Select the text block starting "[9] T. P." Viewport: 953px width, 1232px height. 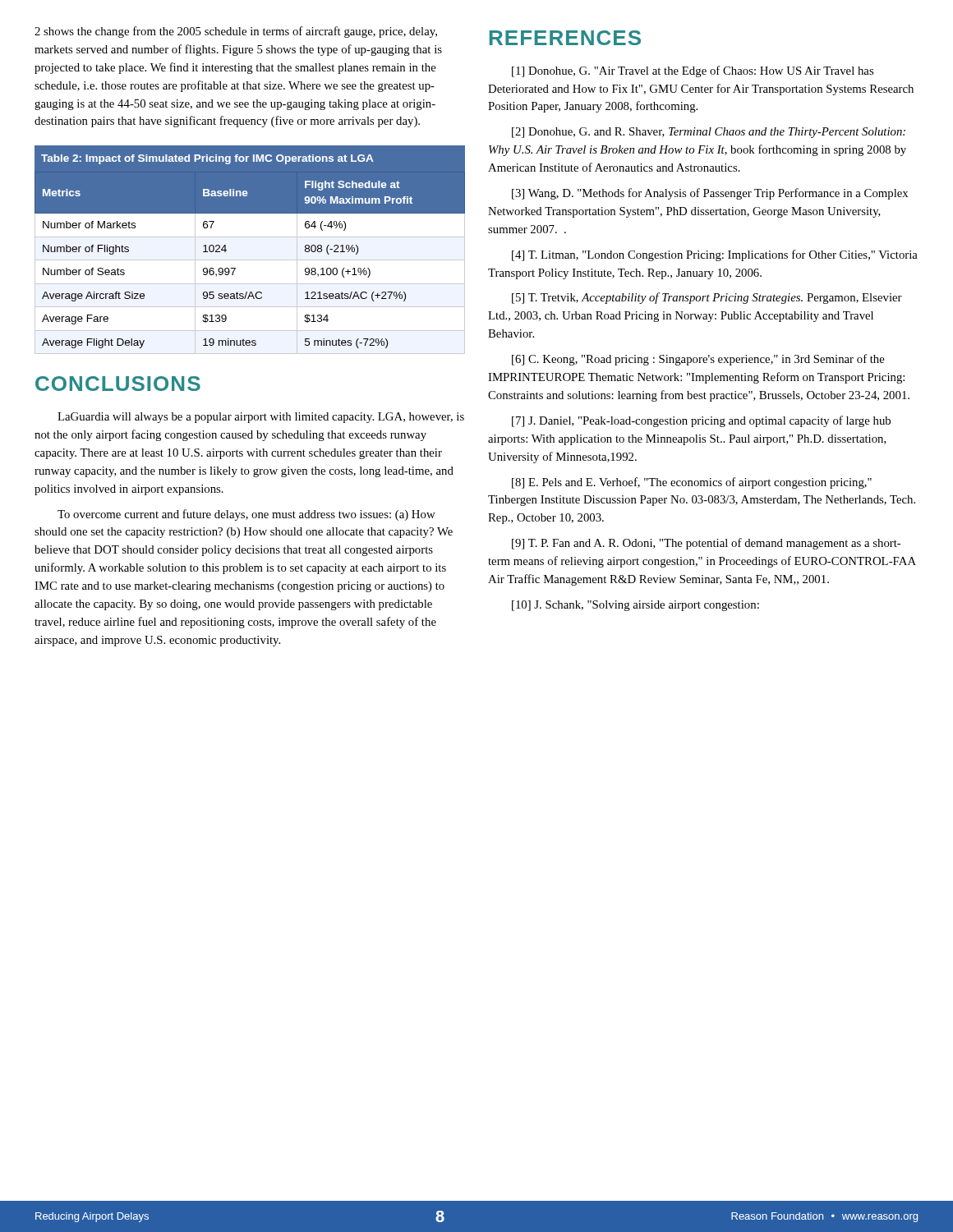point(702,561)
